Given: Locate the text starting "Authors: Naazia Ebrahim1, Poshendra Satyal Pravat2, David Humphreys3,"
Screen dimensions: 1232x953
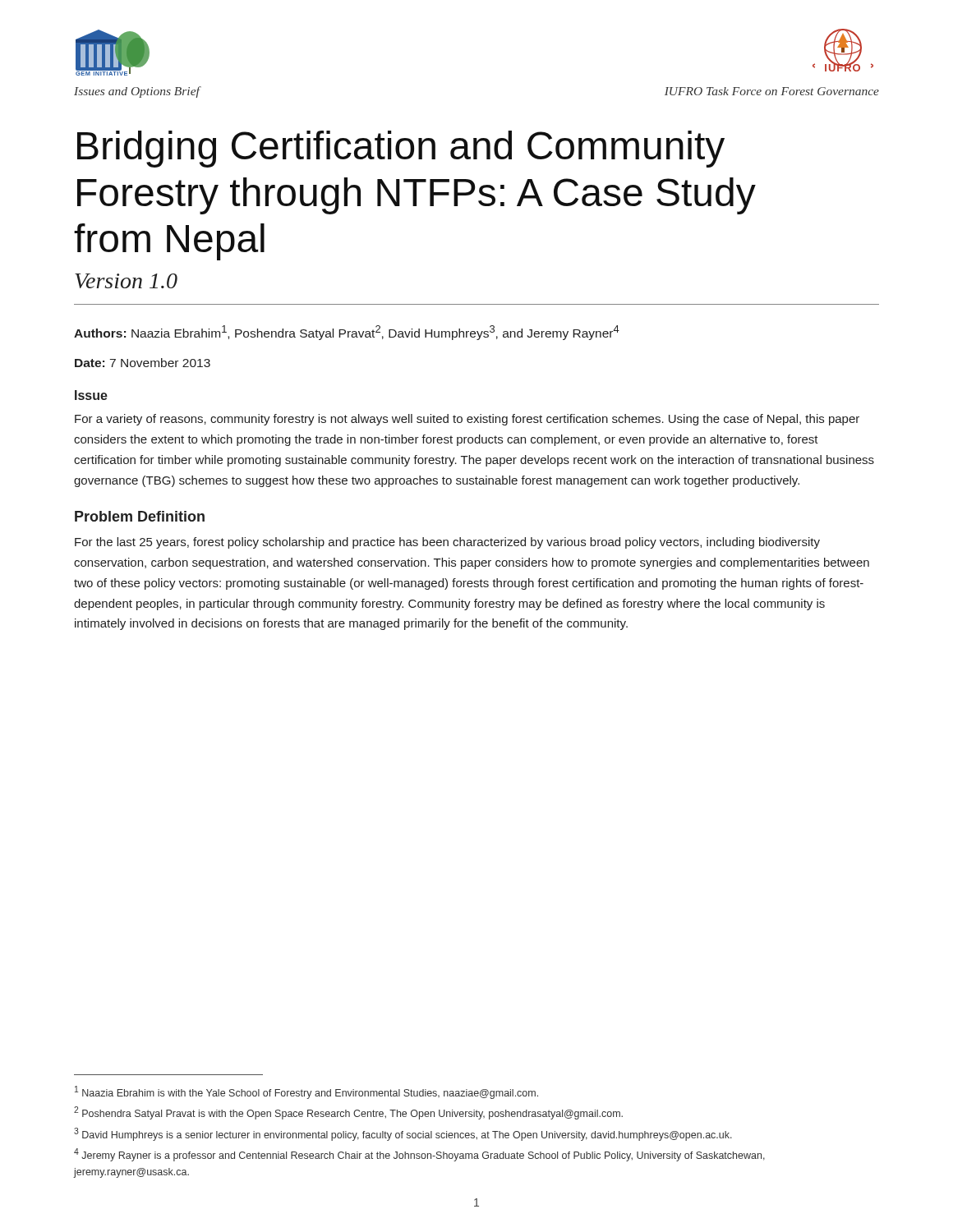Looking at the screenshot, I should click(347, 331).
